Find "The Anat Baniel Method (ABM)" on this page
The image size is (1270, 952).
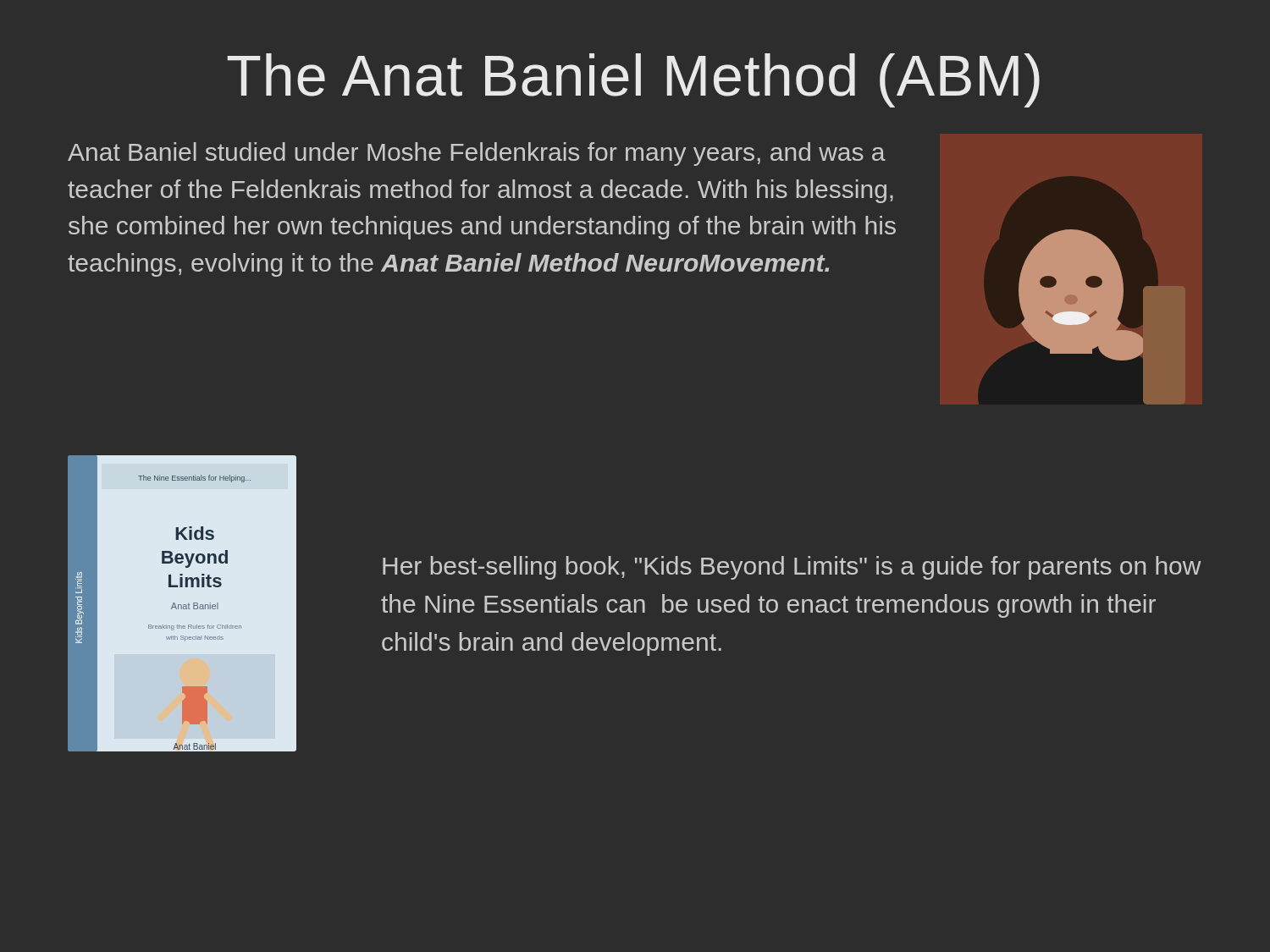click(635, 75)
